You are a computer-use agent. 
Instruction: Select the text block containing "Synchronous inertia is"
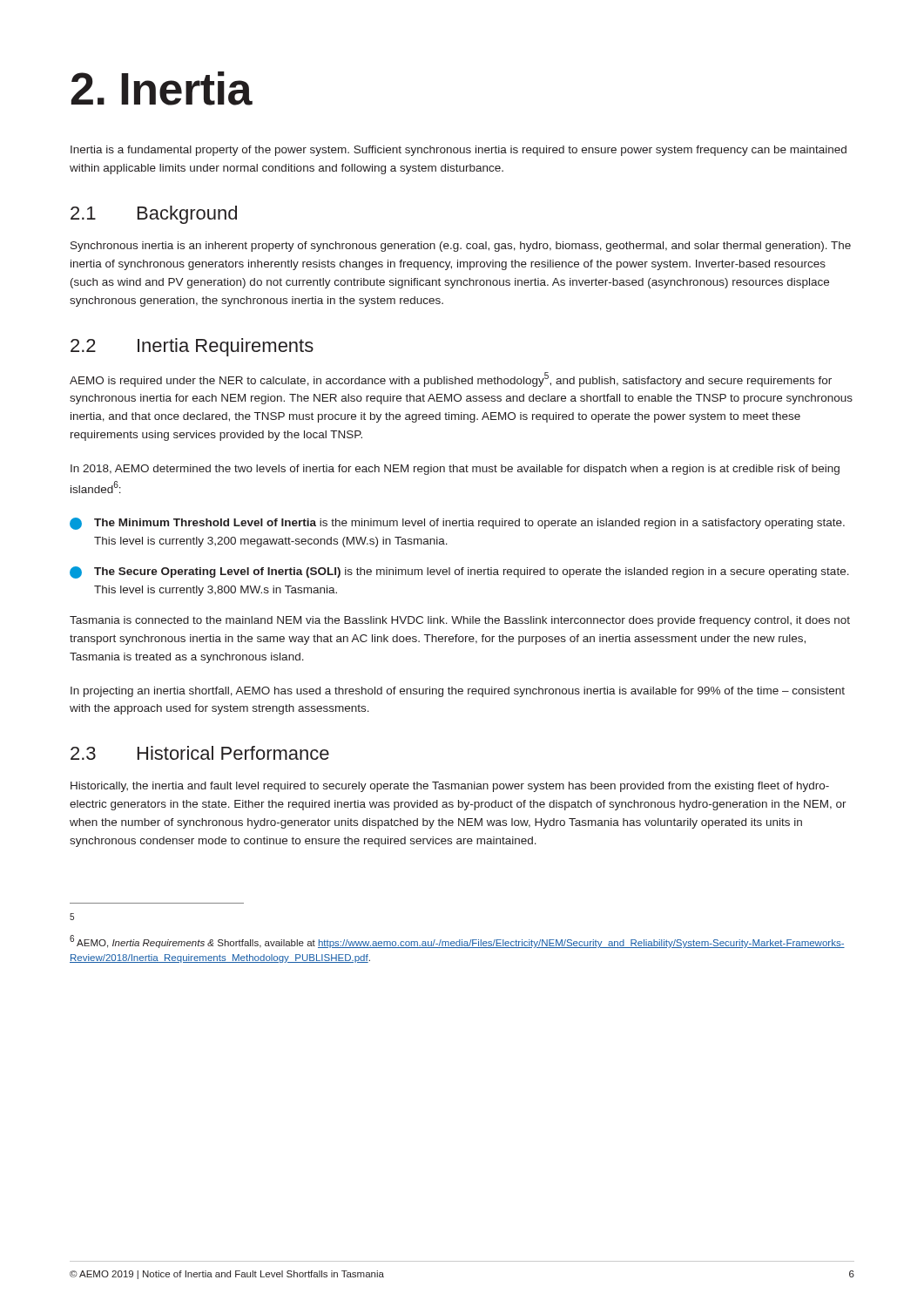pos(460,273)
